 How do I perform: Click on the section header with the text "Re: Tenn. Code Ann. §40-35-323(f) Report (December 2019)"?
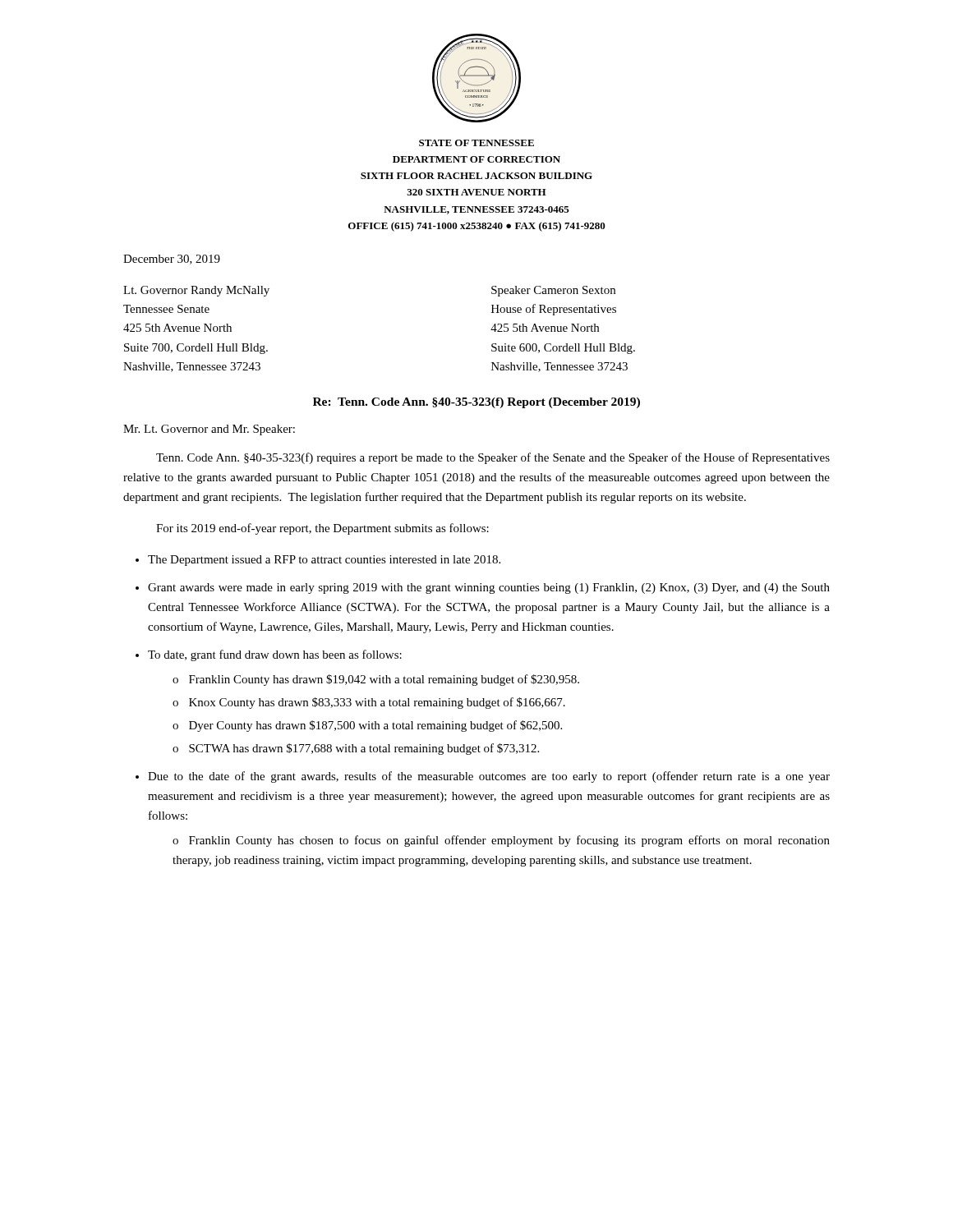[x=476, y=401]
